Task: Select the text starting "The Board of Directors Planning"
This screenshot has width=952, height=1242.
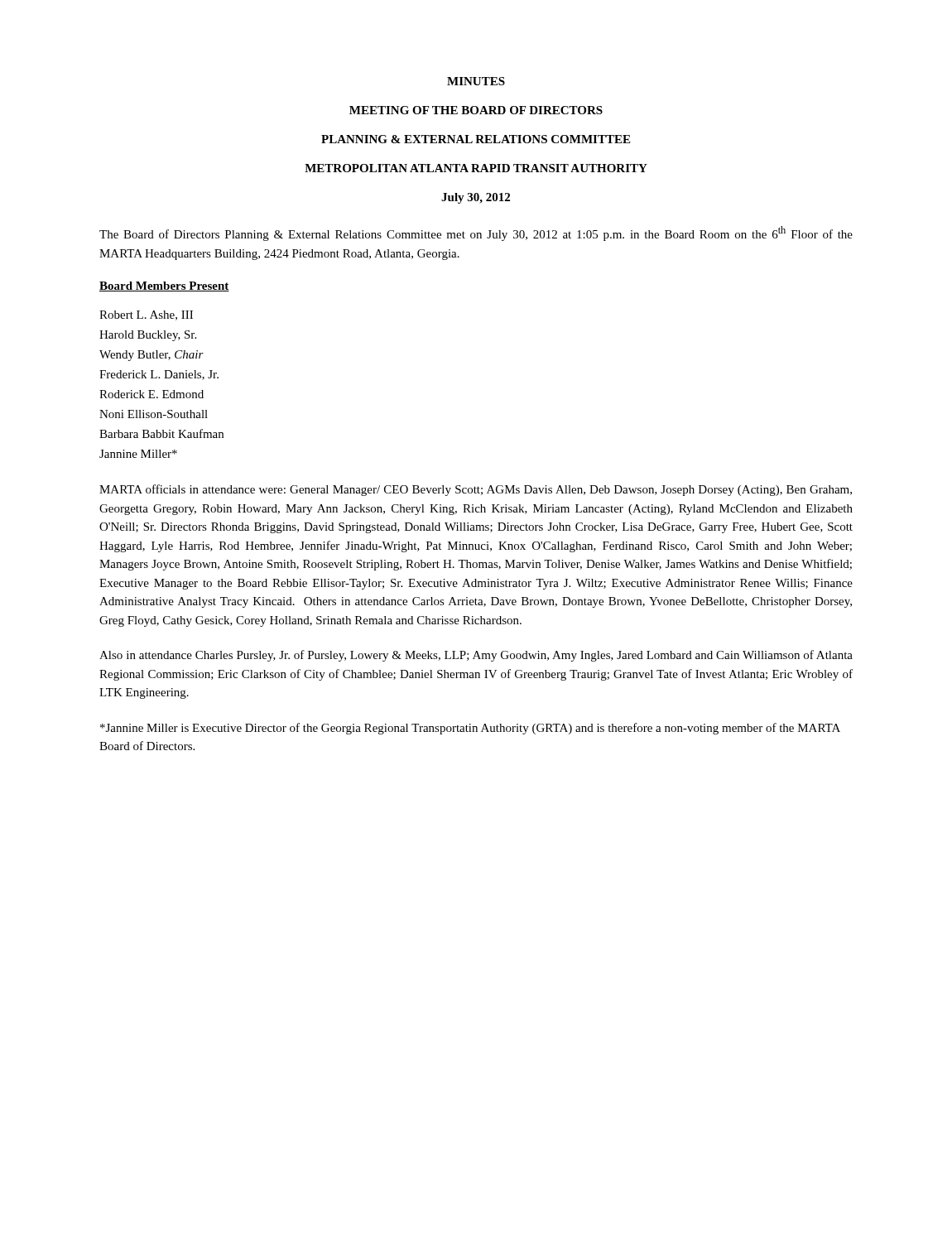Action: pyautogui.click(x=476, y=242)
